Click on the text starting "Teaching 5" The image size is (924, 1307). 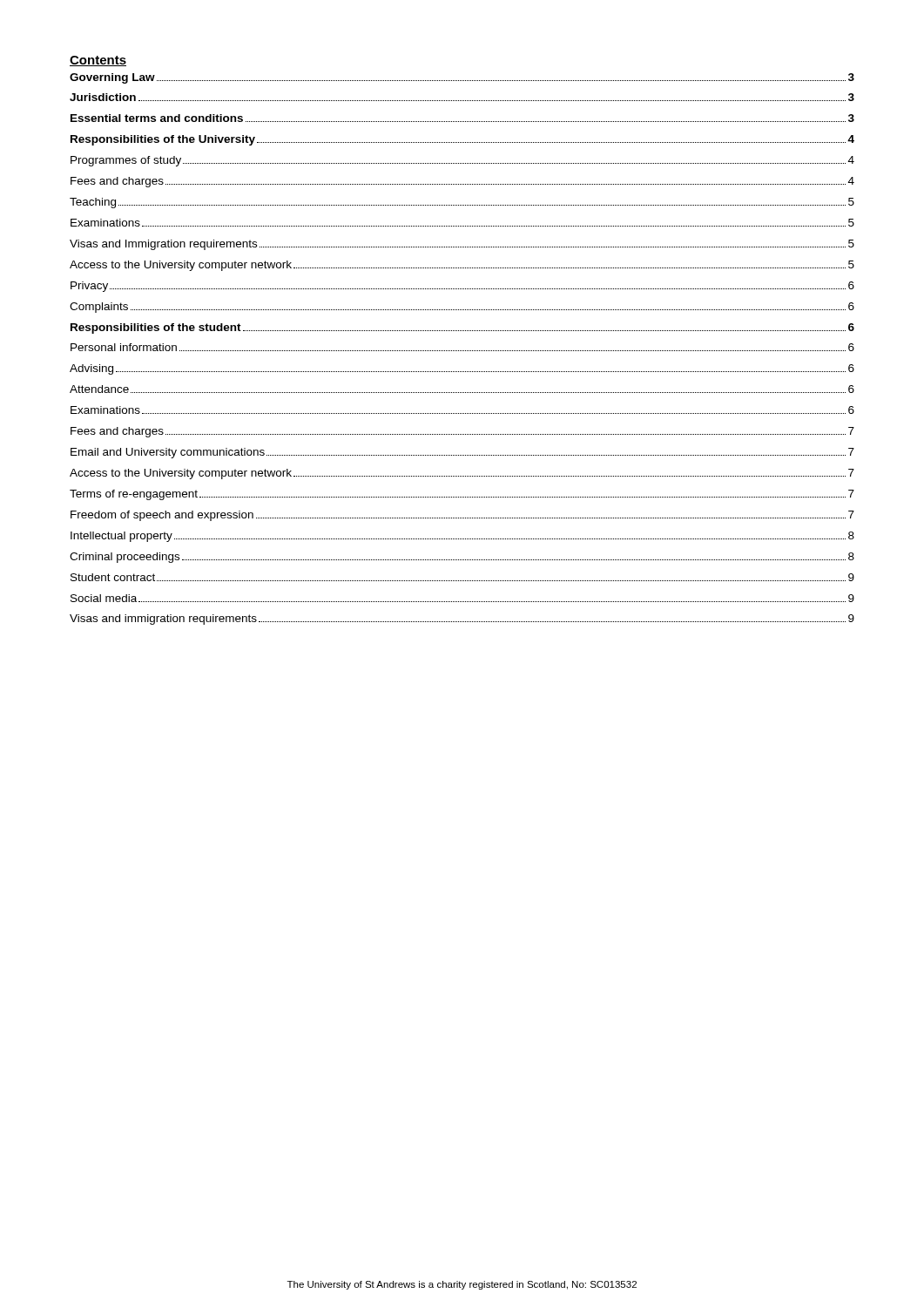[462, 203]
